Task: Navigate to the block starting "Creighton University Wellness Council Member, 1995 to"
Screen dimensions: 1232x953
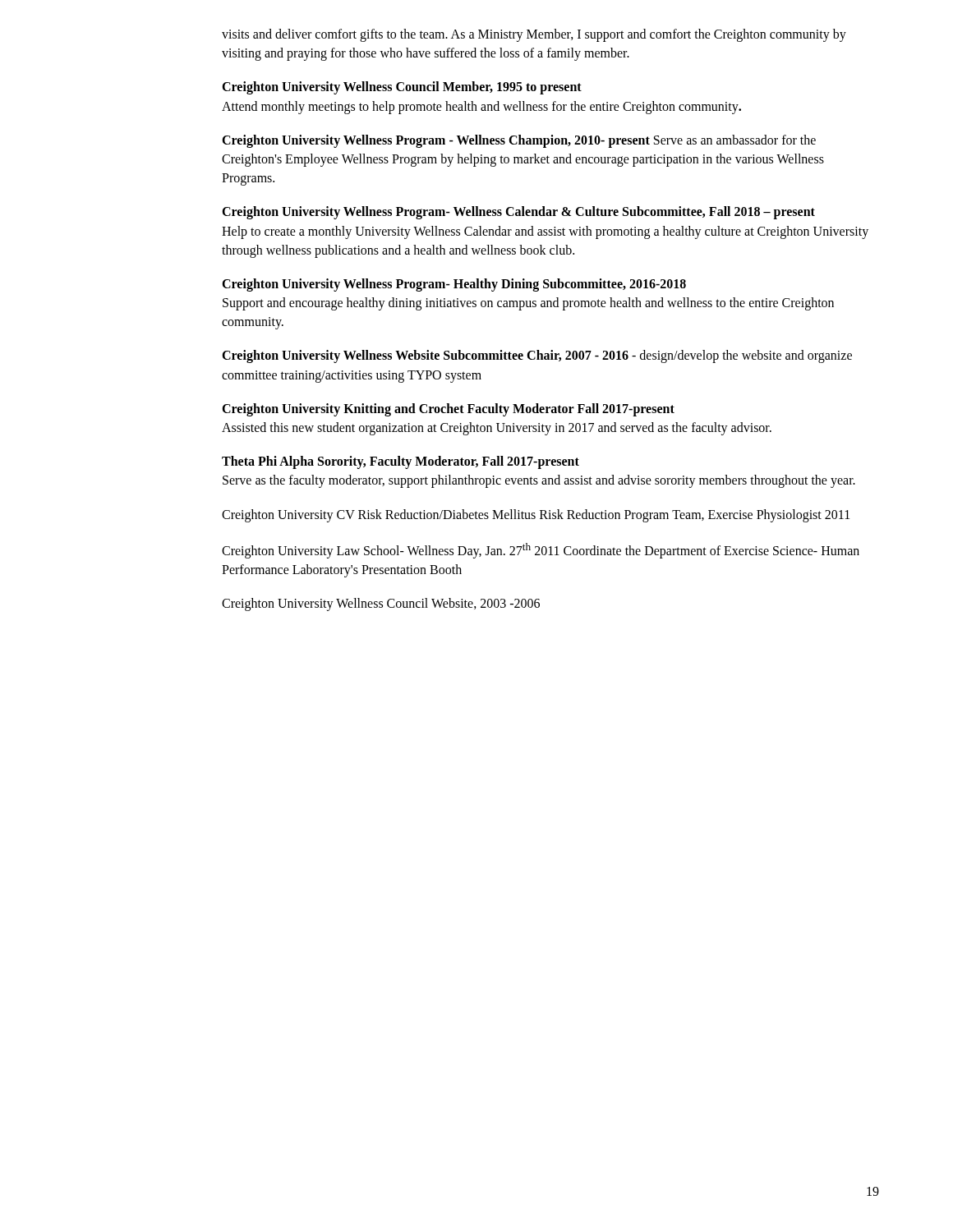Action: point(550,97)
